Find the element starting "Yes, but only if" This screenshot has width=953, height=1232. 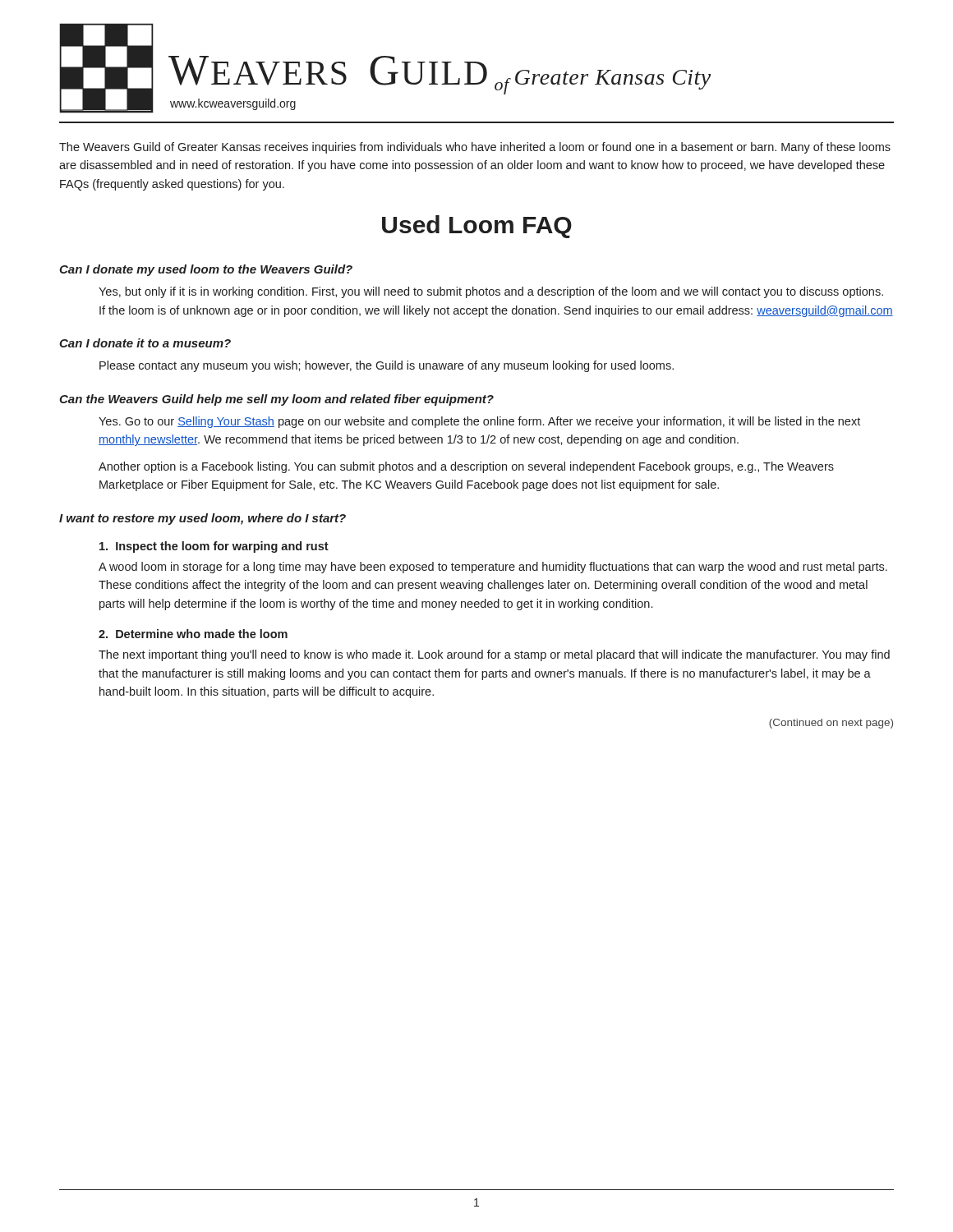tap(496, 301)
